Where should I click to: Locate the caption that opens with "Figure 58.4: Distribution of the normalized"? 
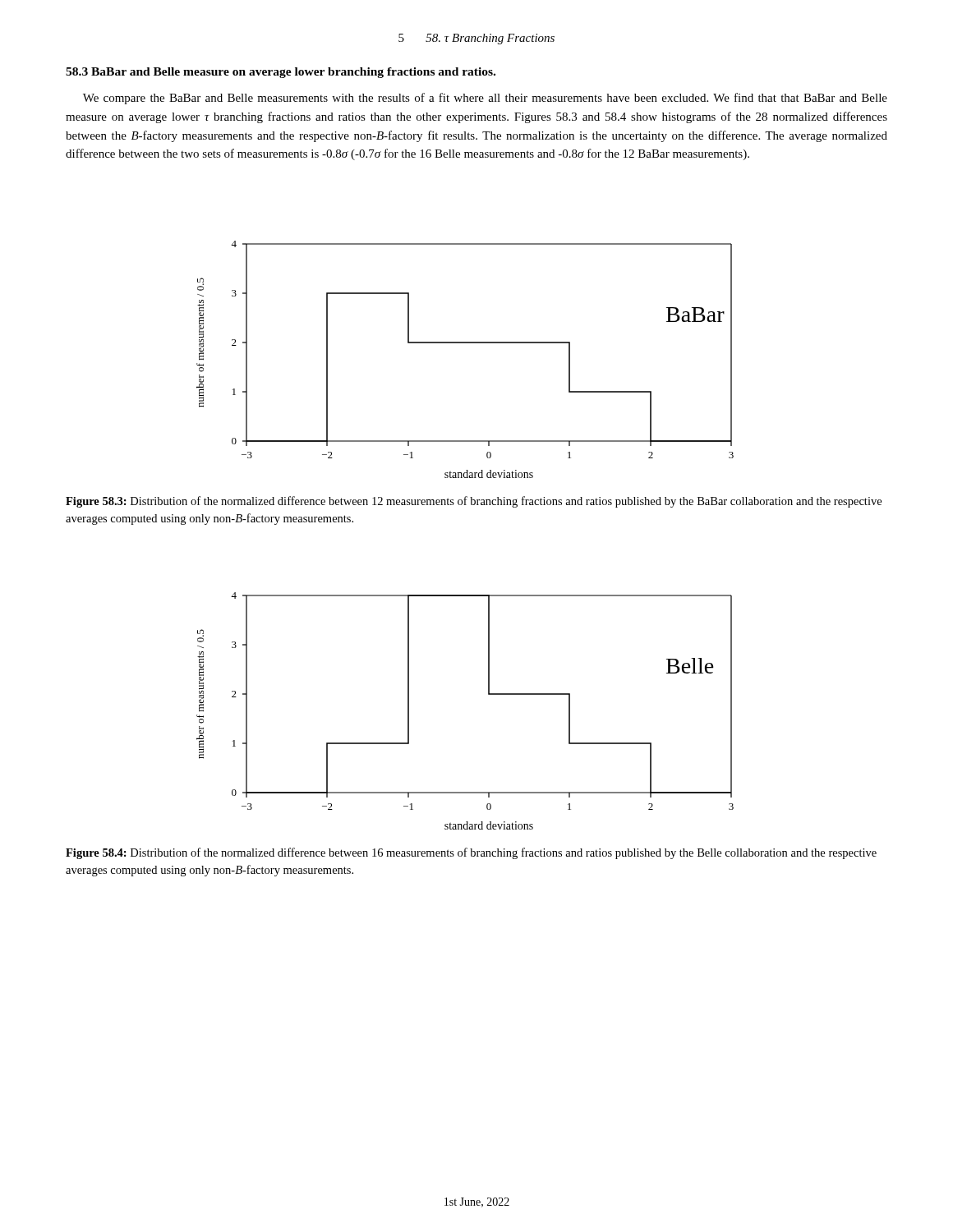tap(471, 861)
